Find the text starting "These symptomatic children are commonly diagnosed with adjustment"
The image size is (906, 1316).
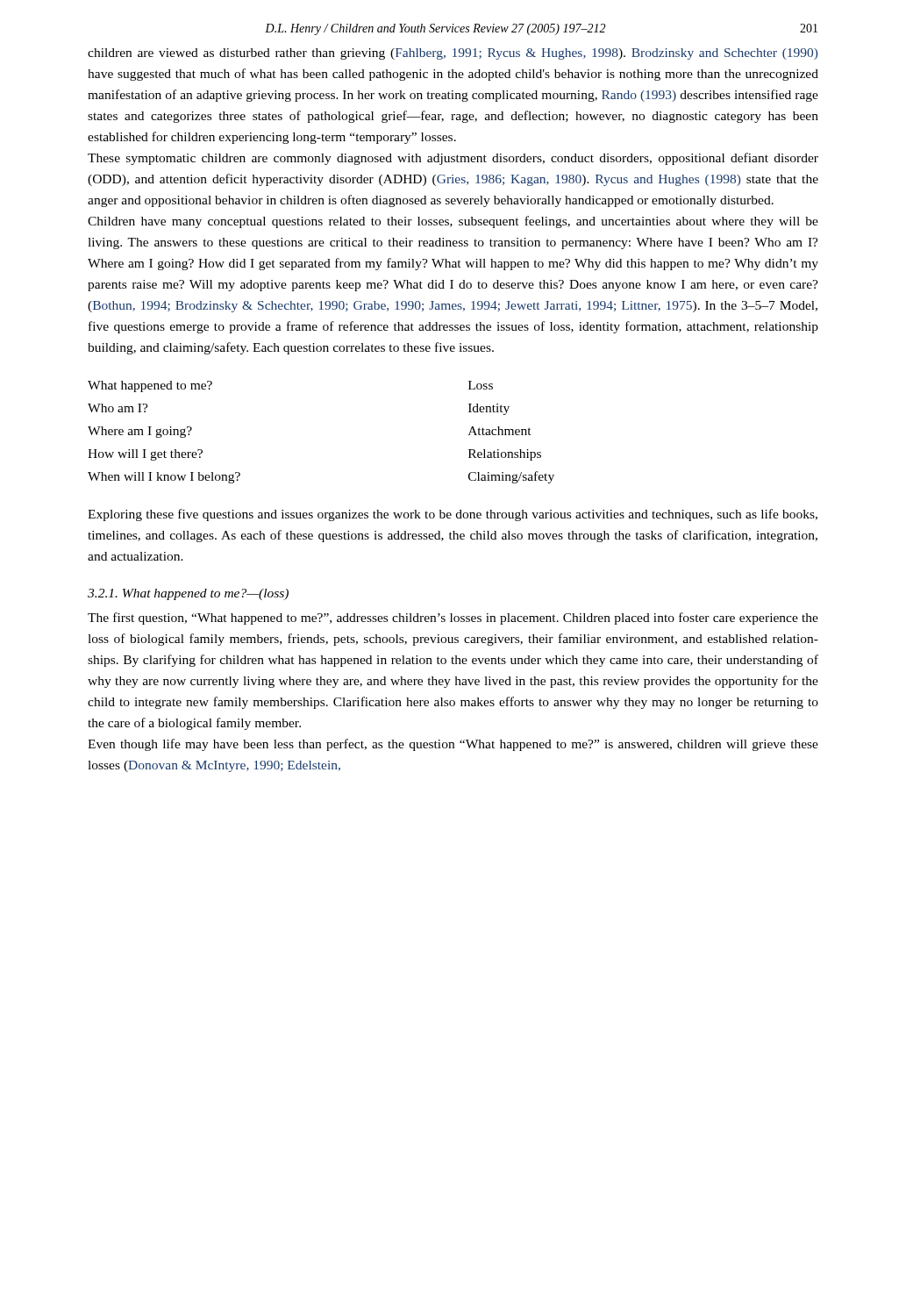click(453, 179)
